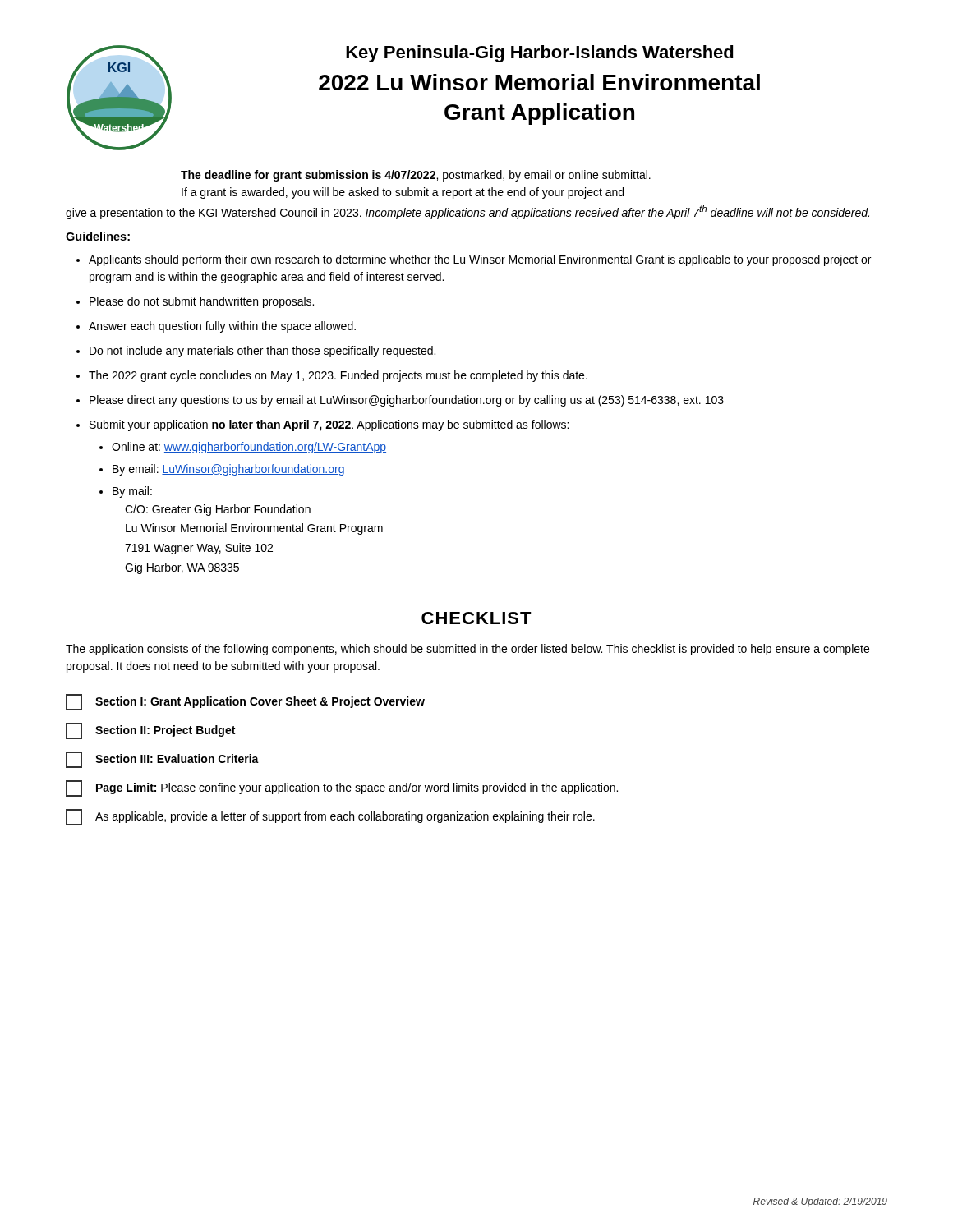The width and height of the screenshot is (953, 1232).
Task: Locate the title
Action: point(540,84)
